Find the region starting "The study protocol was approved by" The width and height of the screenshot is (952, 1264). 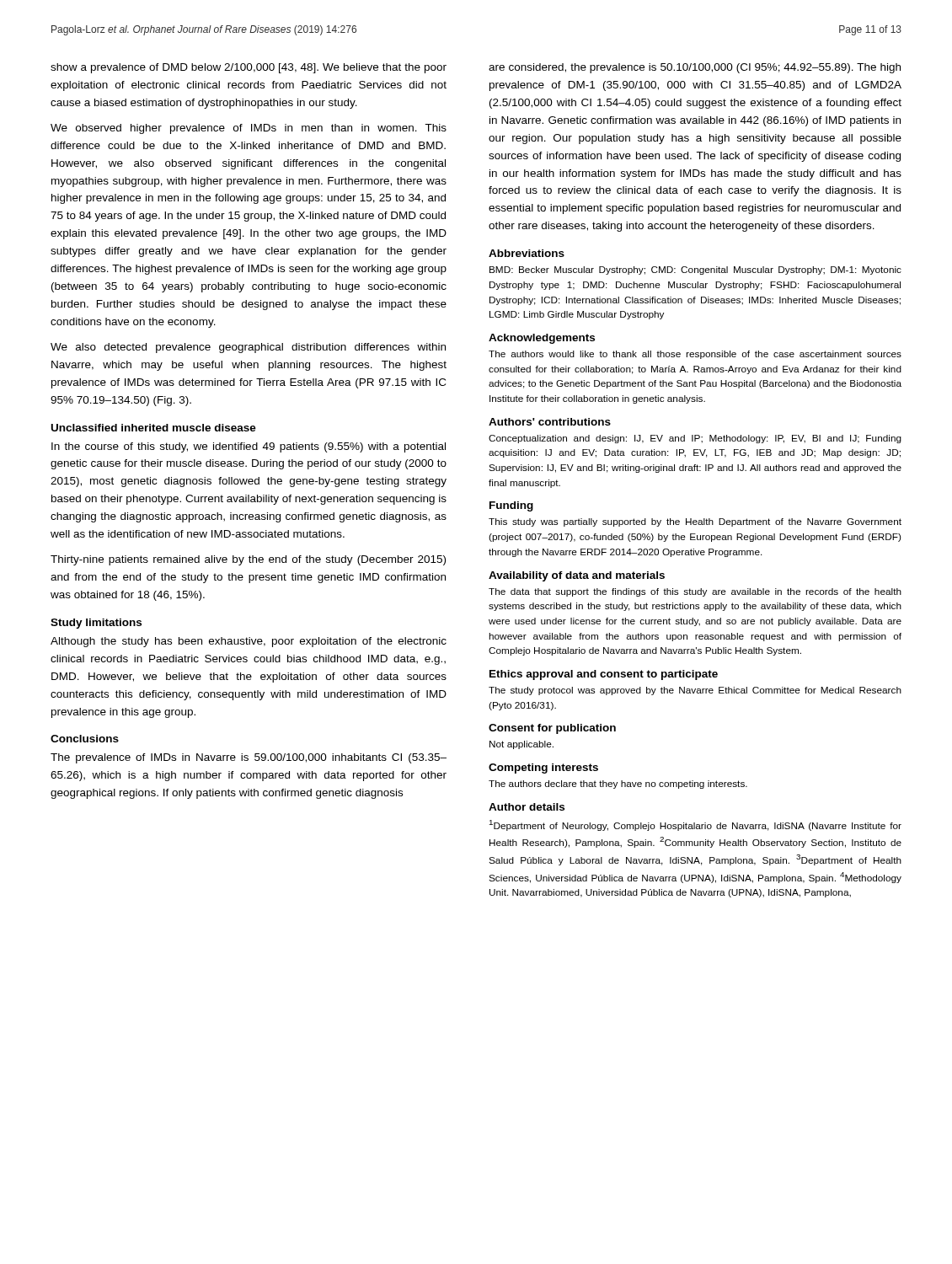pyautogui.click(x=695, y=698)
